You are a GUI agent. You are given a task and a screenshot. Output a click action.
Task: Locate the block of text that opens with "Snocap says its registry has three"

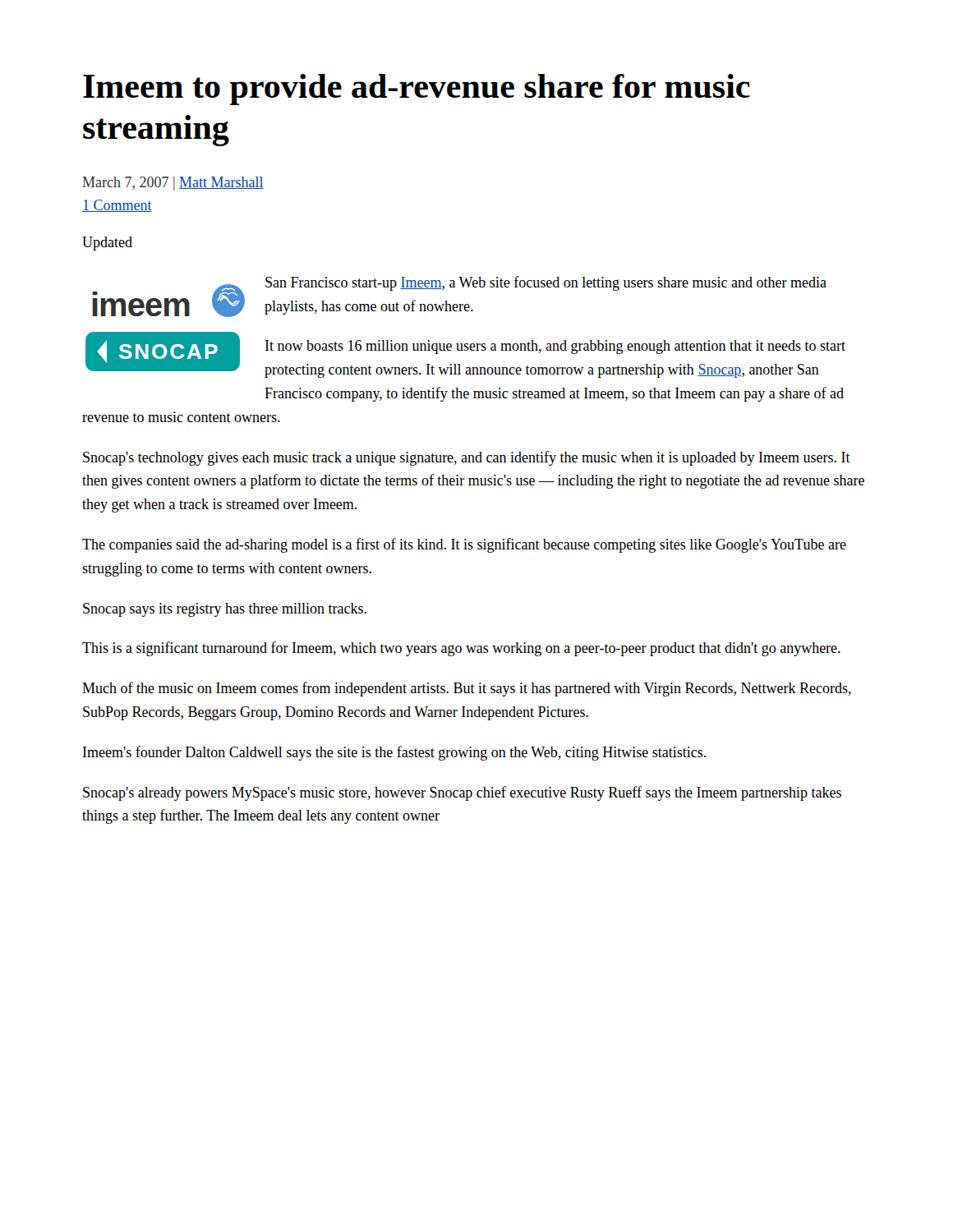coord(225,608)
